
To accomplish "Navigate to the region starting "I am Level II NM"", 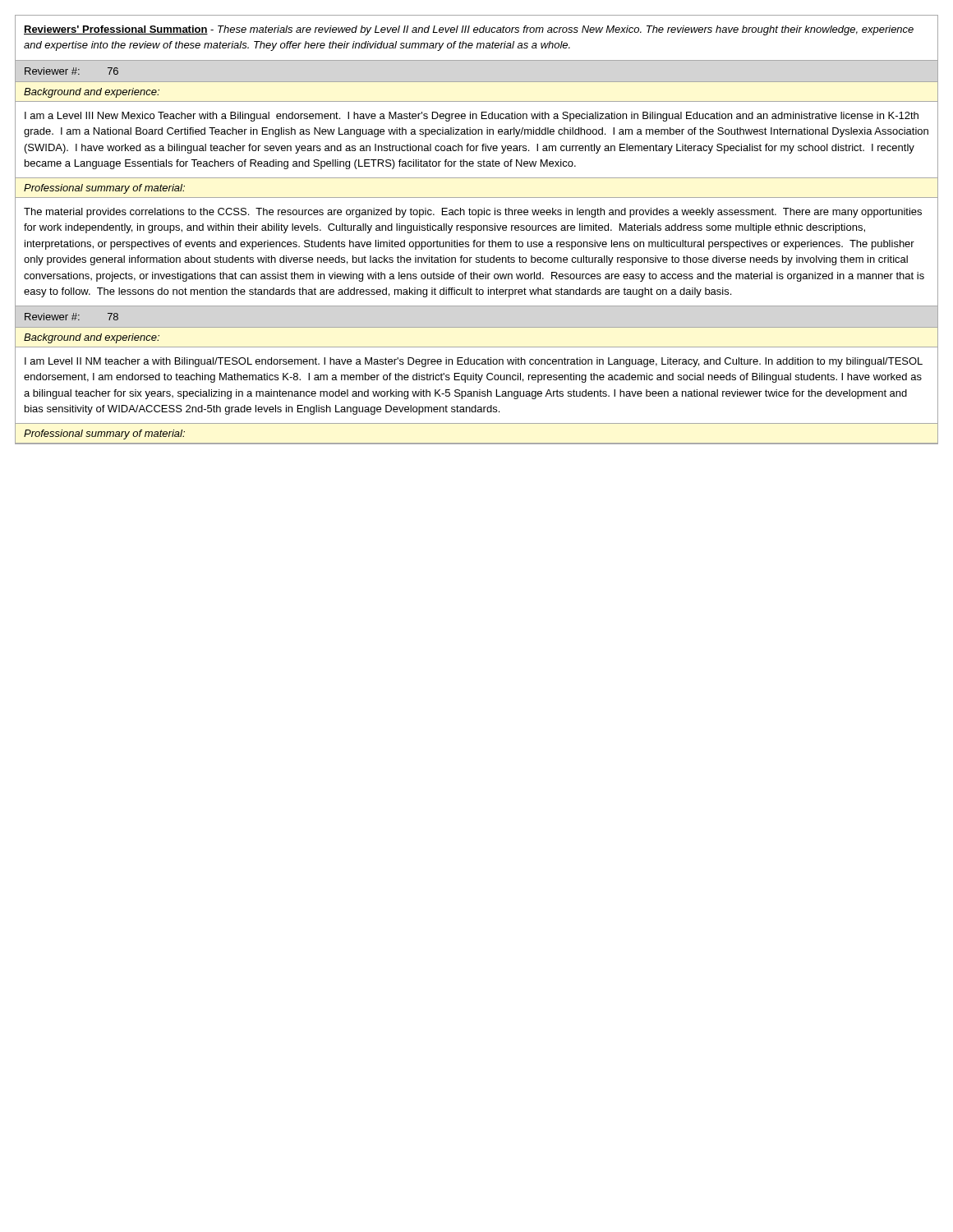I will tap(473, 385).
